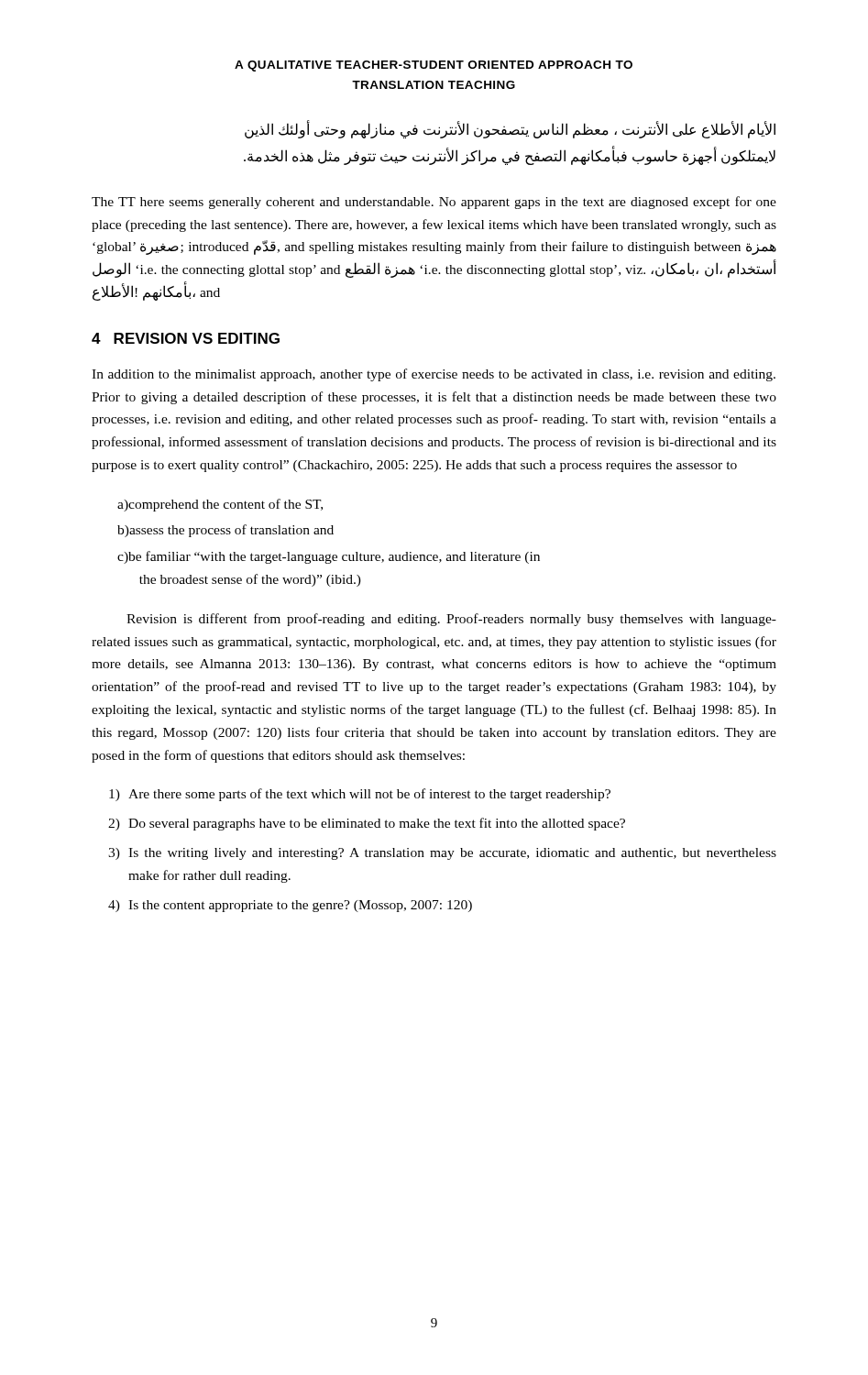Where is the passage that starts "a) comprehend the content of the"?
The height and width of the screenshot is (1375, 868).
point(220,505)
